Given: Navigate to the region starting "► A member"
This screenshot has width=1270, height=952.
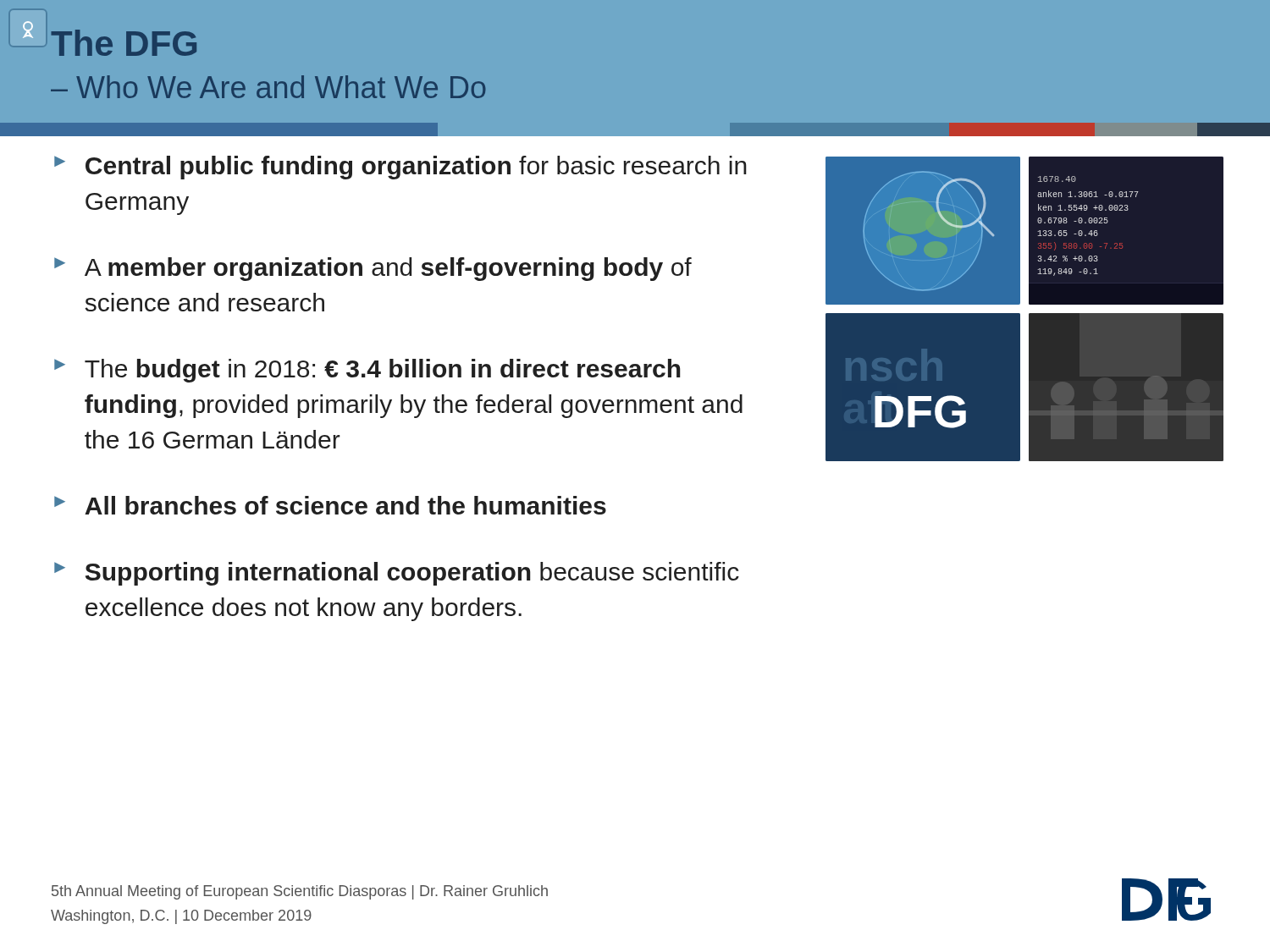Looking at the screenshot, I should [x=402, y=285].
